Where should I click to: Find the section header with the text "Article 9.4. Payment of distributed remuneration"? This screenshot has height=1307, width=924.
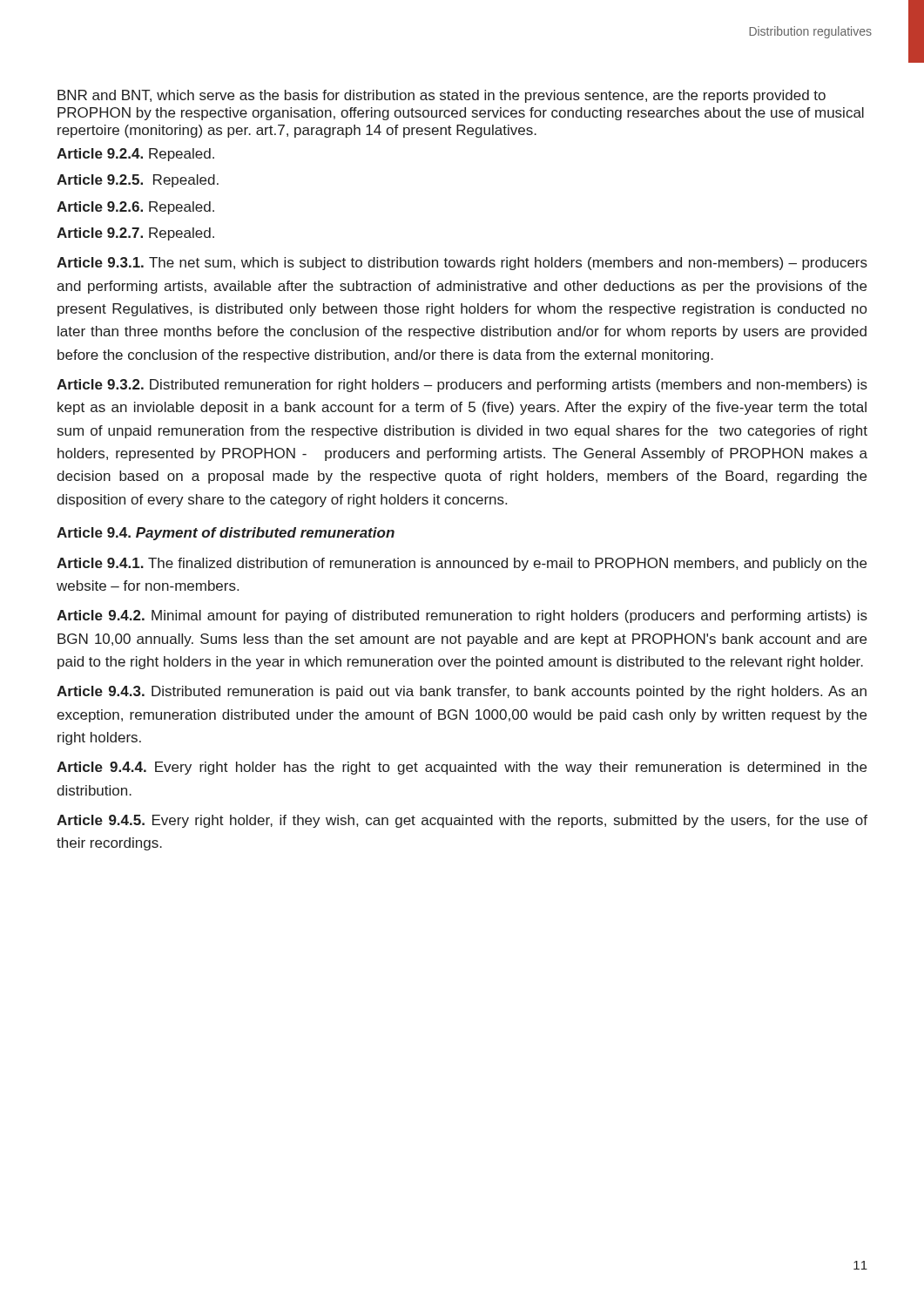coord(226,533)
